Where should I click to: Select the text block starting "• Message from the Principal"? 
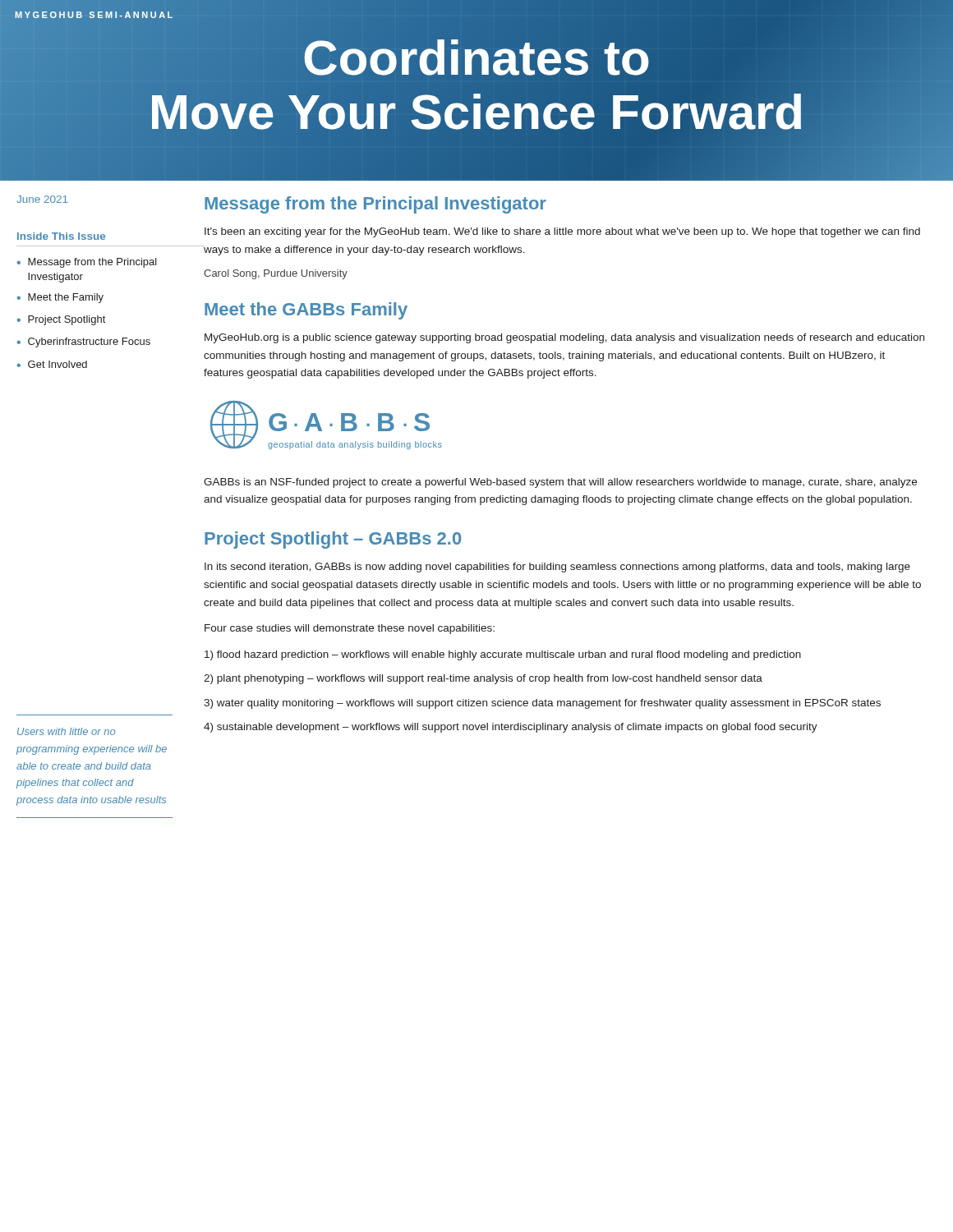111,269
